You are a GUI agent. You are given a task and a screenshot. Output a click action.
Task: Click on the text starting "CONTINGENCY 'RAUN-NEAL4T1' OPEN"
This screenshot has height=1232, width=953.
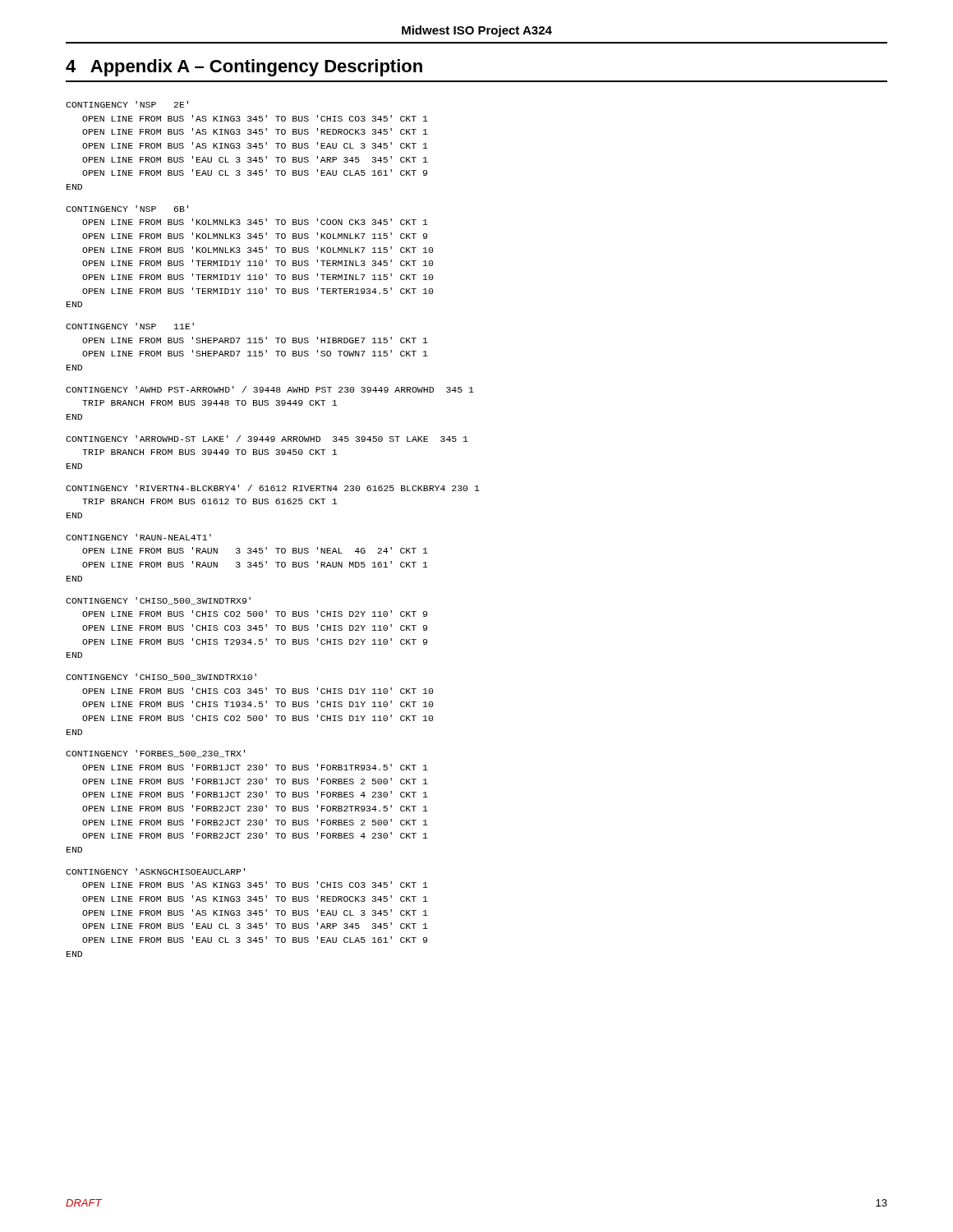(138, 537)
